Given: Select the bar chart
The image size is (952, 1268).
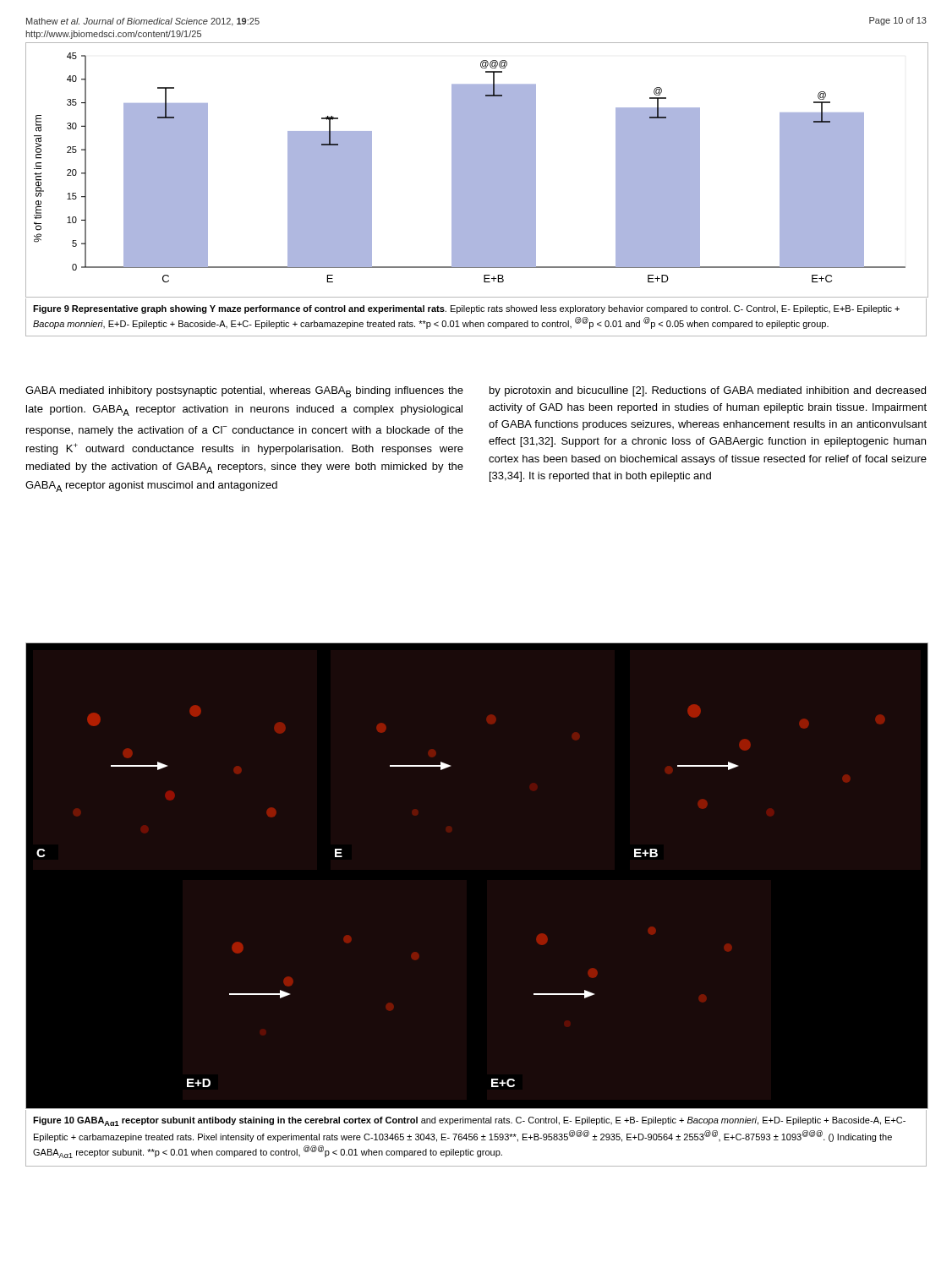Looking at the screenshot, I should point(477,170).
